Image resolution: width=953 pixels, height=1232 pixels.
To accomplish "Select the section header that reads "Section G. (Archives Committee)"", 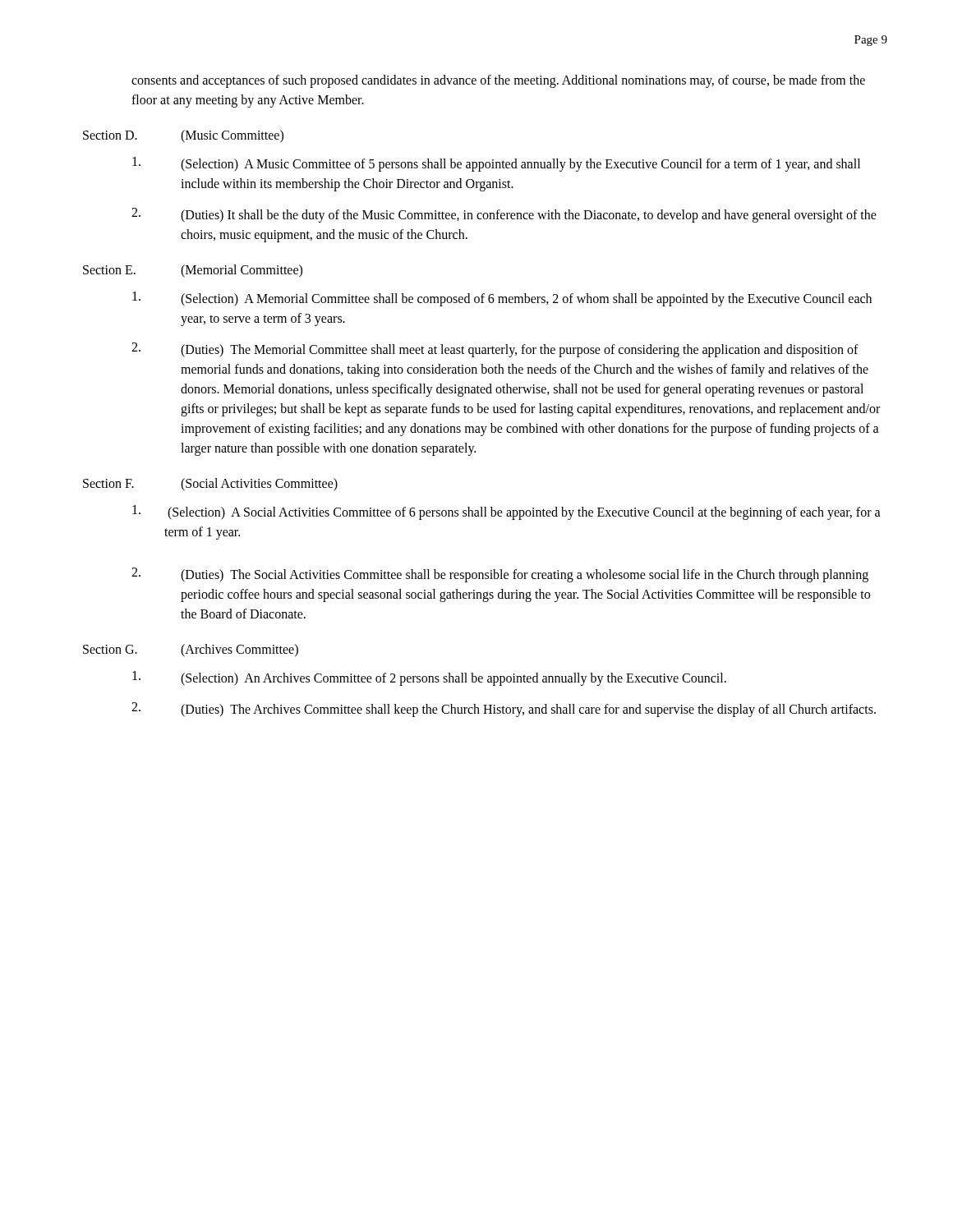I will pyautogui.click(x=190, y=650).
